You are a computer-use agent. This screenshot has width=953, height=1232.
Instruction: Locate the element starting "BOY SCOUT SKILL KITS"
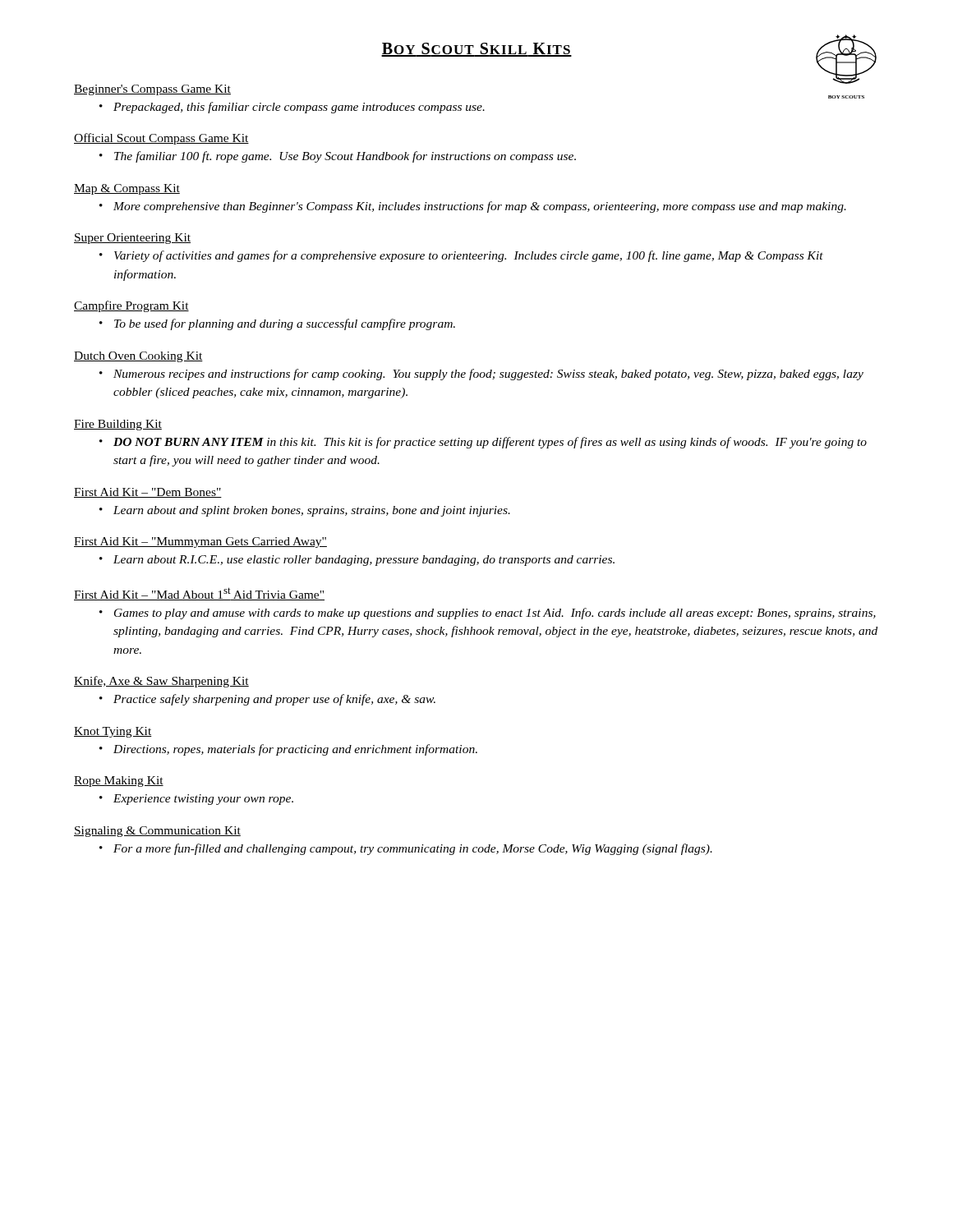point(476,49)
